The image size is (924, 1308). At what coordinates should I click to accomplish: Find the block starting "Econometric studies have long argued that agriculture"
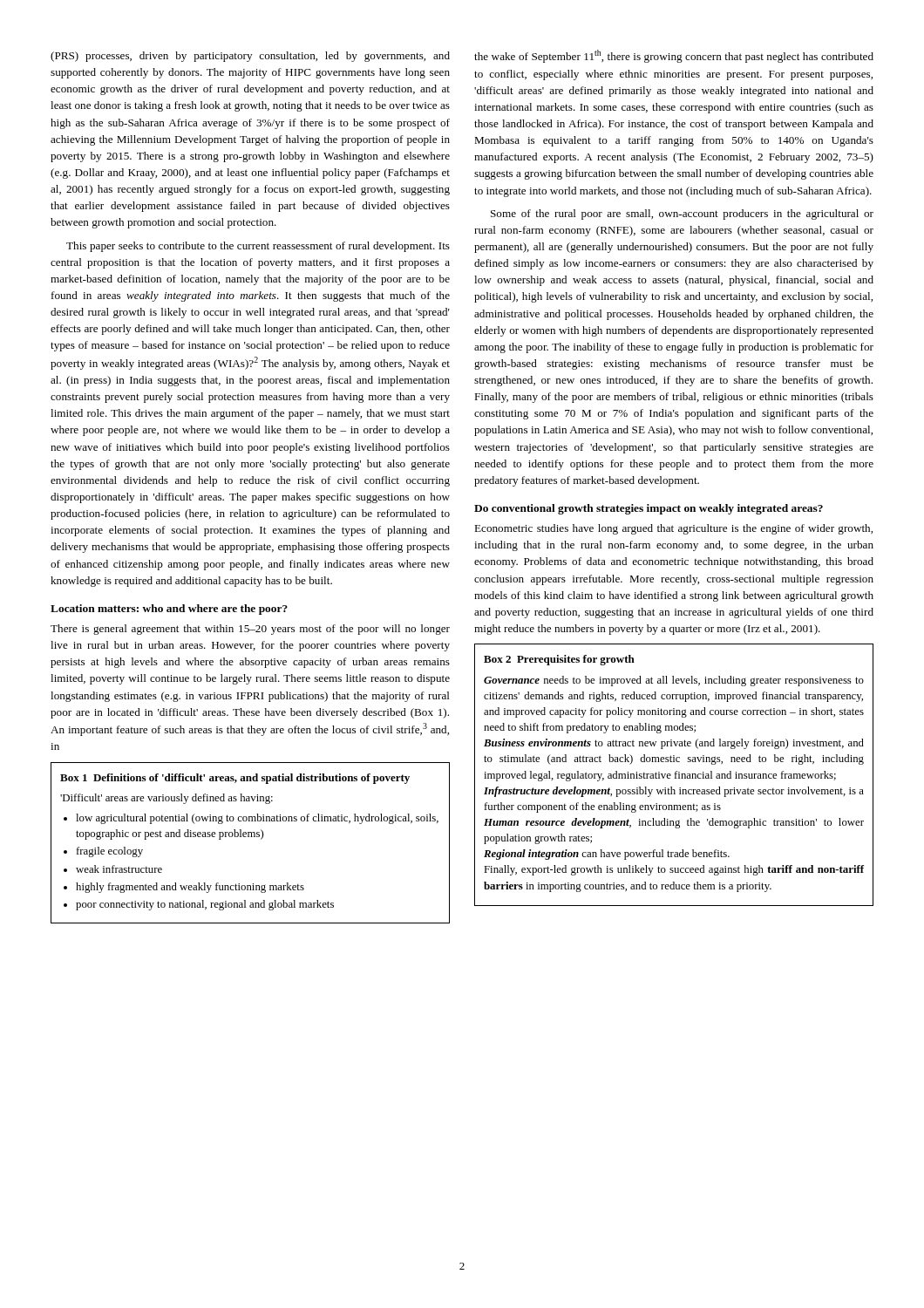[674, 578]
